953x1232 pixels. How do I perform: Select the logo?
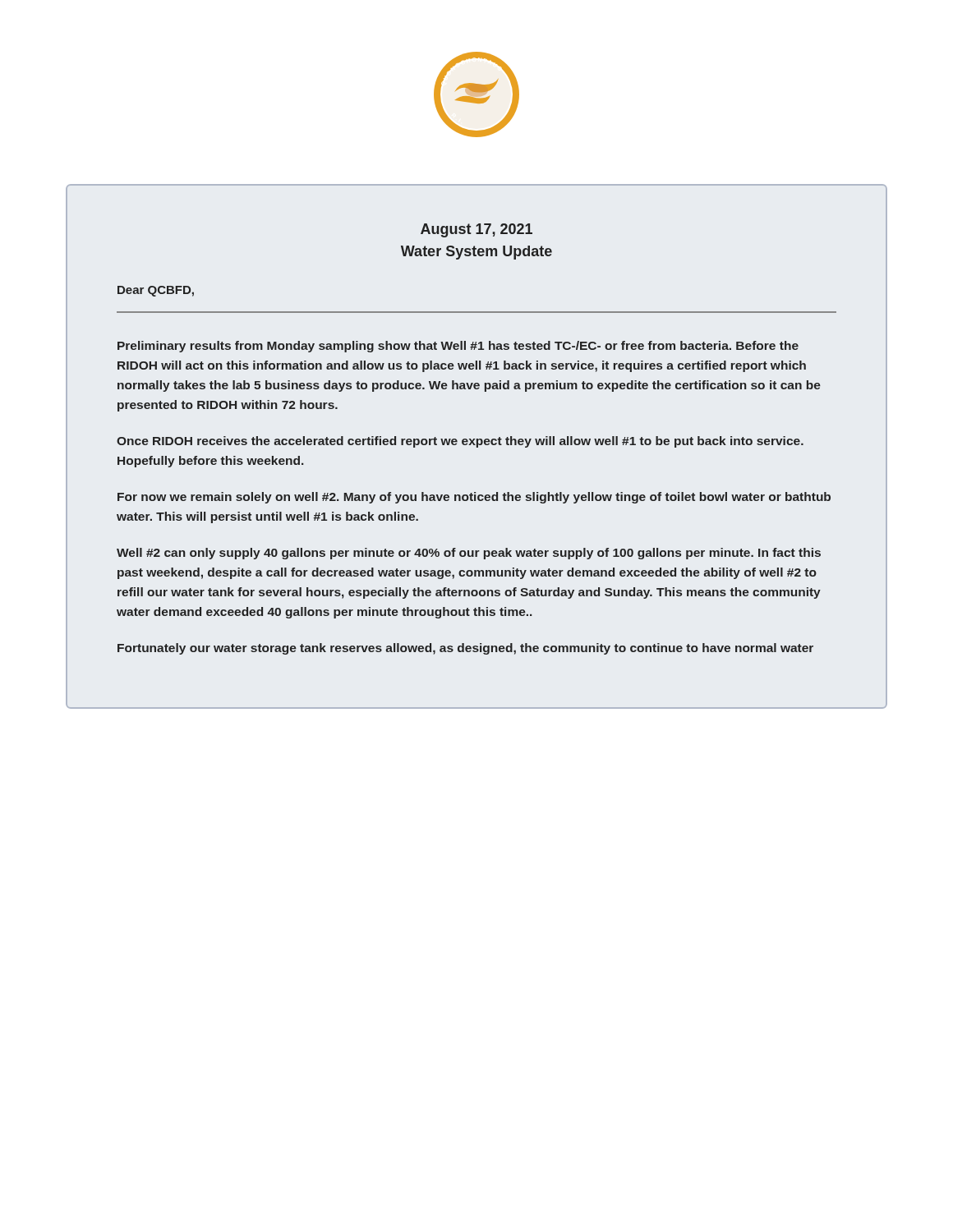pos(476,84)
